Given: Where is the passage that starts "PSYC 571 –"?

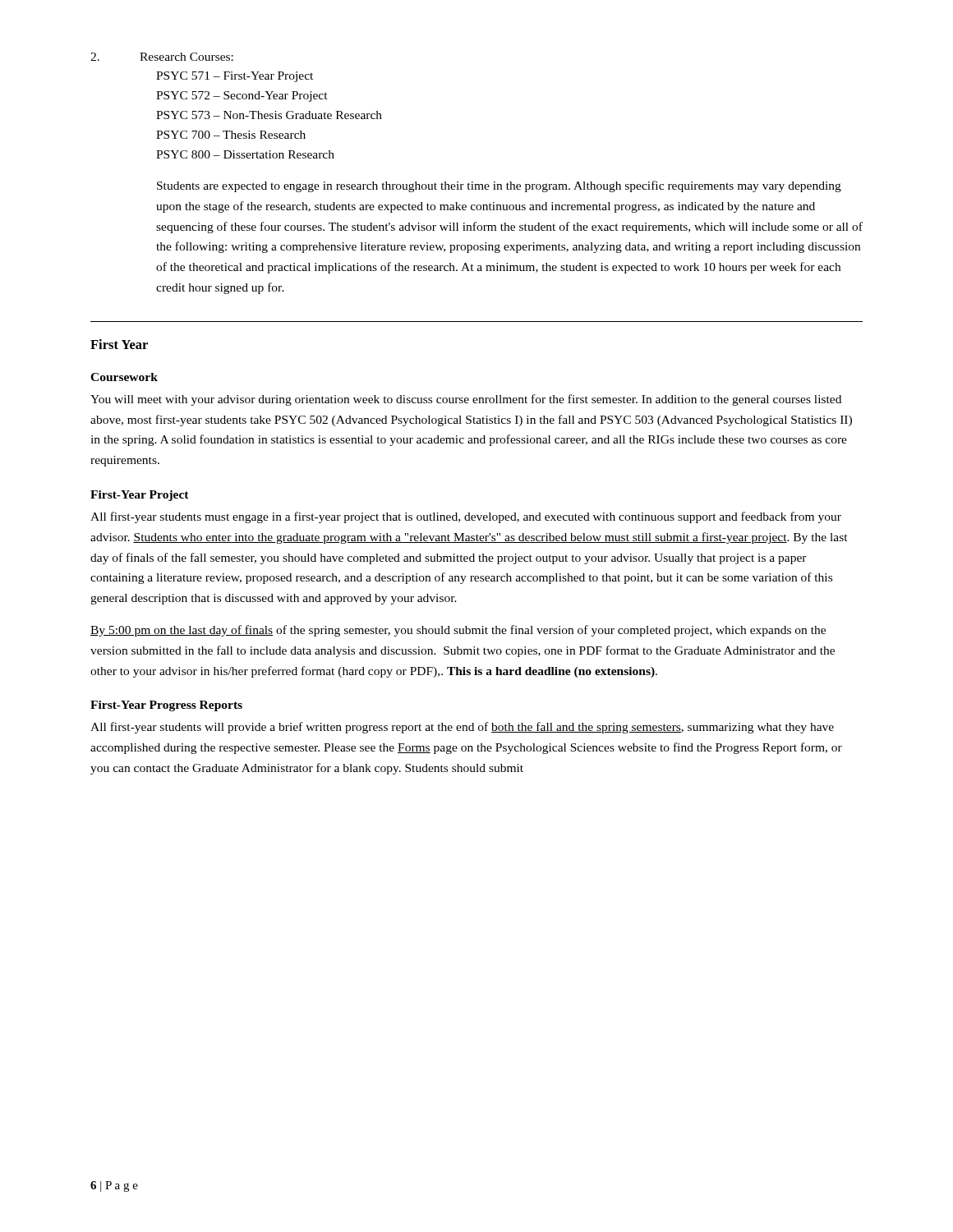Looking at the screenshot, I should [235, 77].
